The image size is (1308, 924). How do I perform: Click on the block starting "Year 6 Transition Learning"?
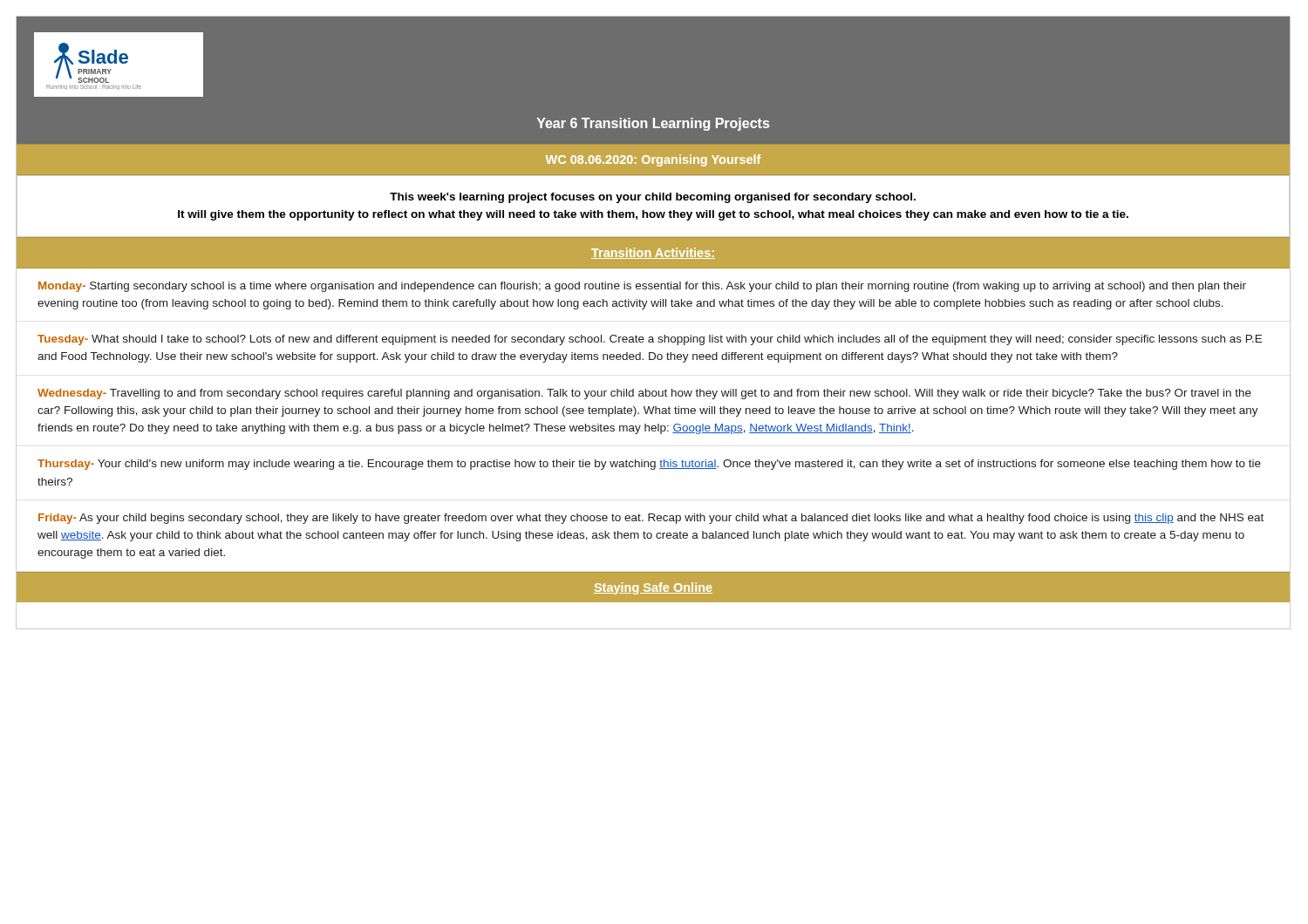point(653,123)
